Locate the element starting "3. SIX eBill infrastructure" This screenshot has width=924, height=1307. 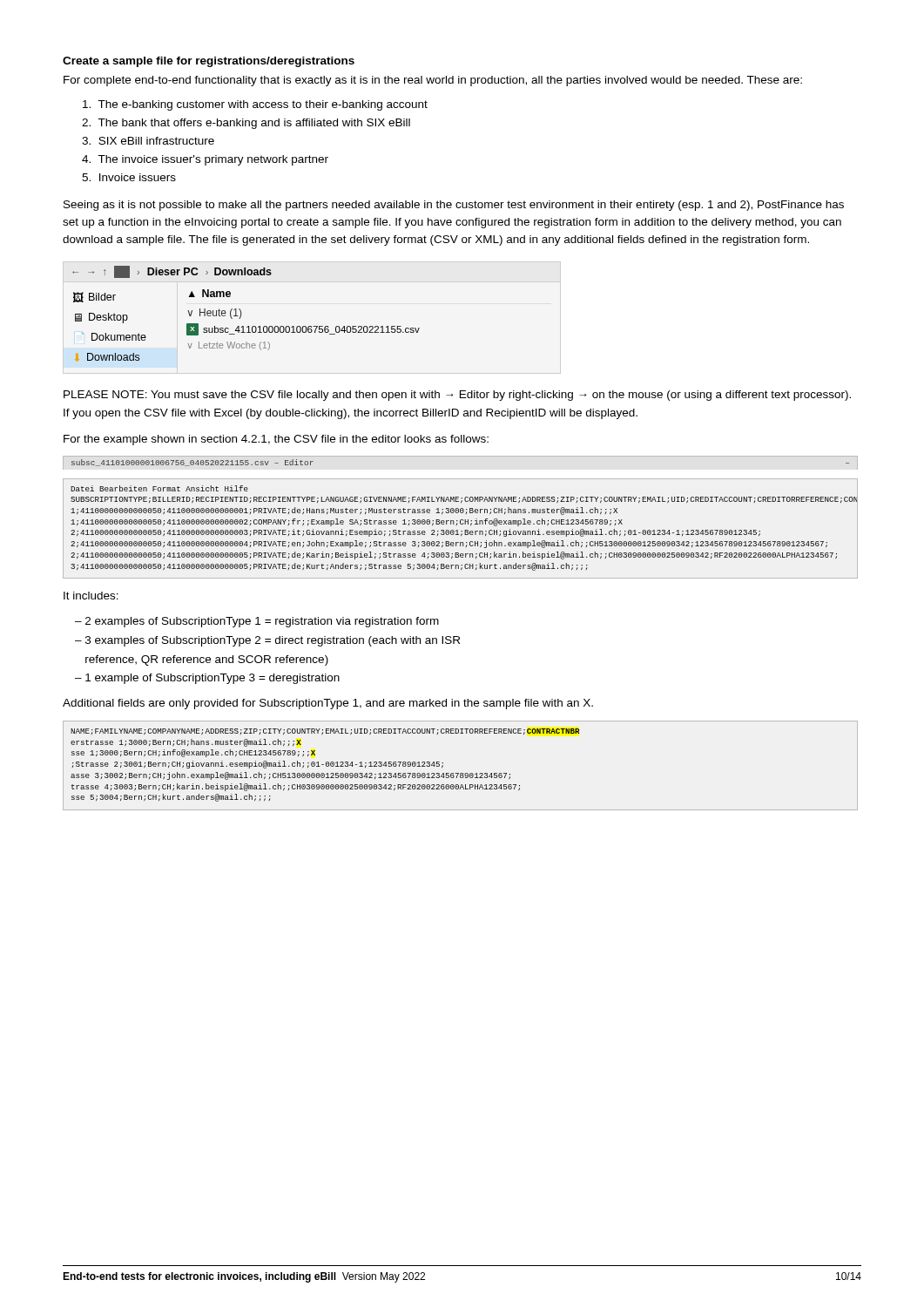(x=148, y=141)
